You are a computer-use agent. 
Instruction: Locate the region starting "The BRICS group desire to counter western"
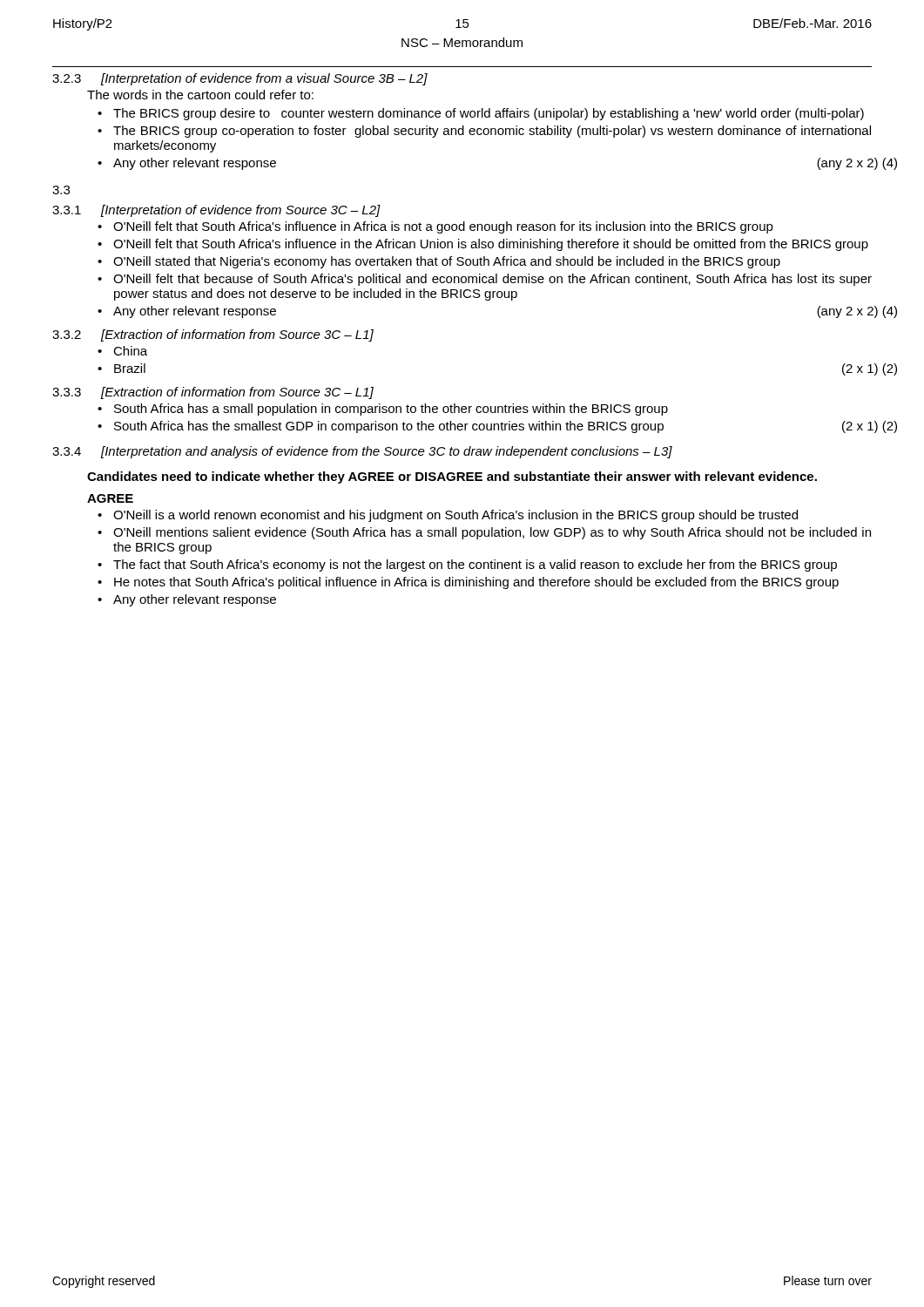click(479, 113)
